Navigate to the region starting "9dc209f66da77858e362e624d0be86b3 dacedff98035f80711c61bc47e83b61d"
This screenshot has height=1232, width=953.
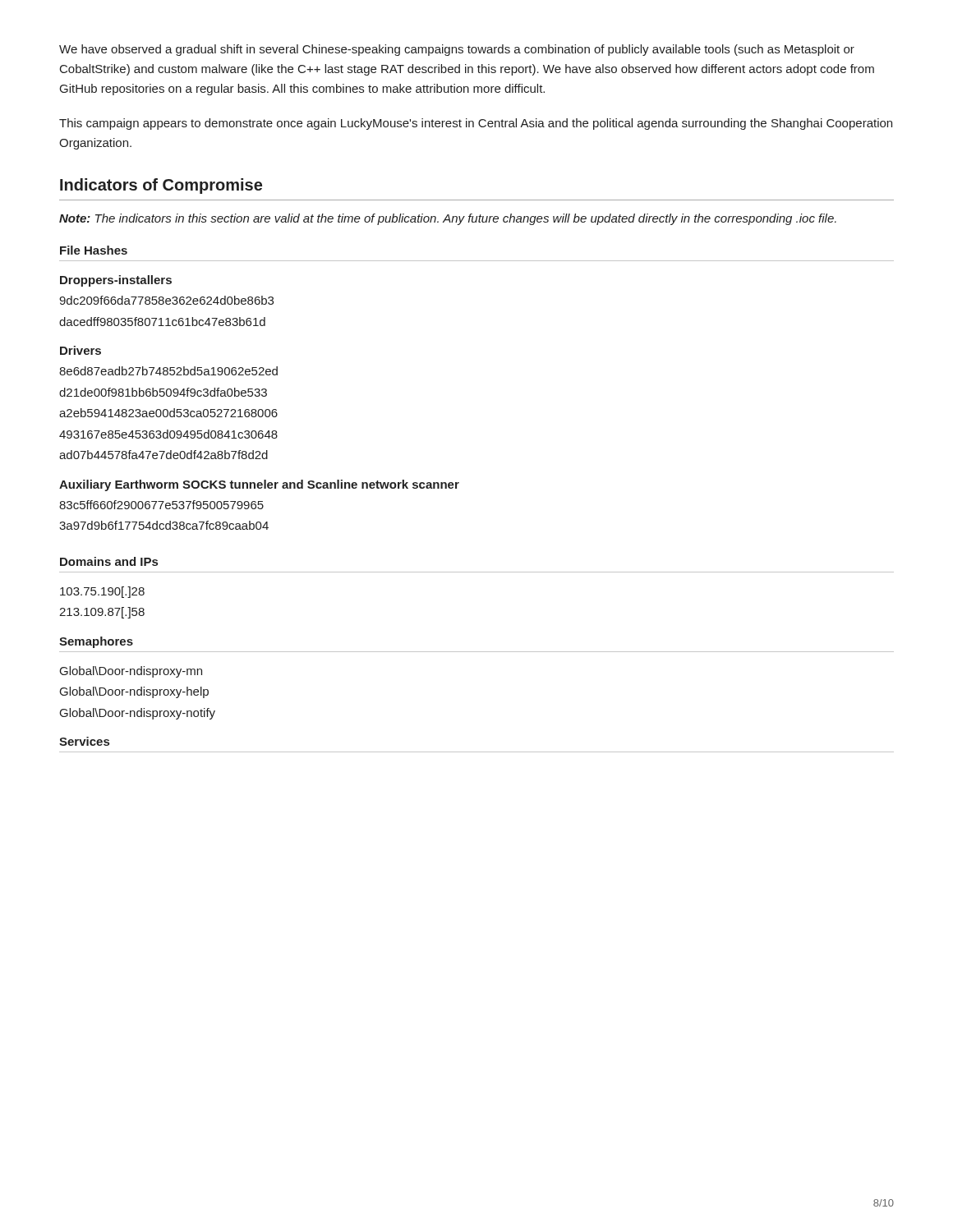coord(167,311)
